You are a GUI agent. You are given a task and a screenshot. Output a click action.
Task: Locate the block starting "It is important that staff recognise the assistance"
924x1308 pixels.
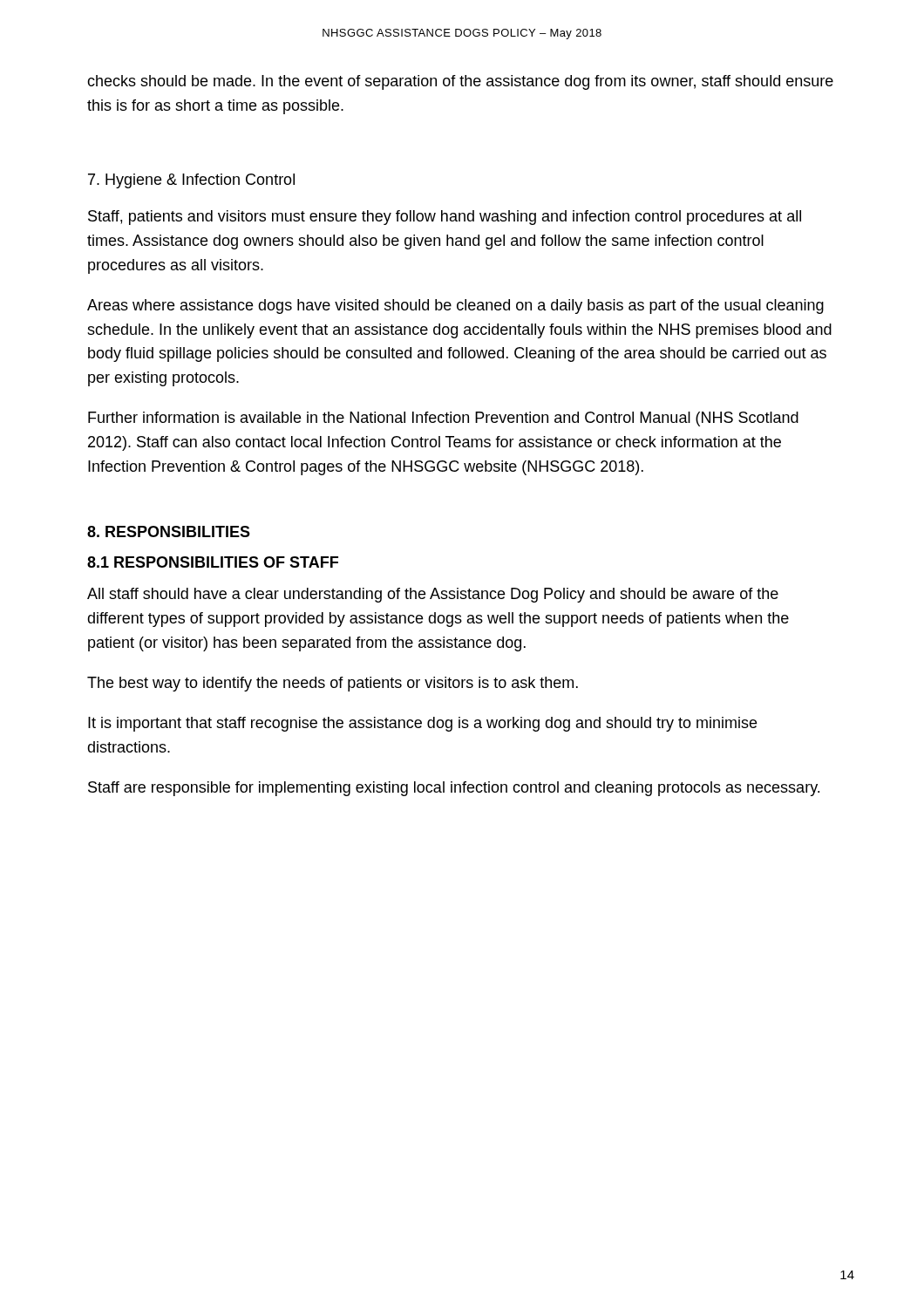coord(422,735)
